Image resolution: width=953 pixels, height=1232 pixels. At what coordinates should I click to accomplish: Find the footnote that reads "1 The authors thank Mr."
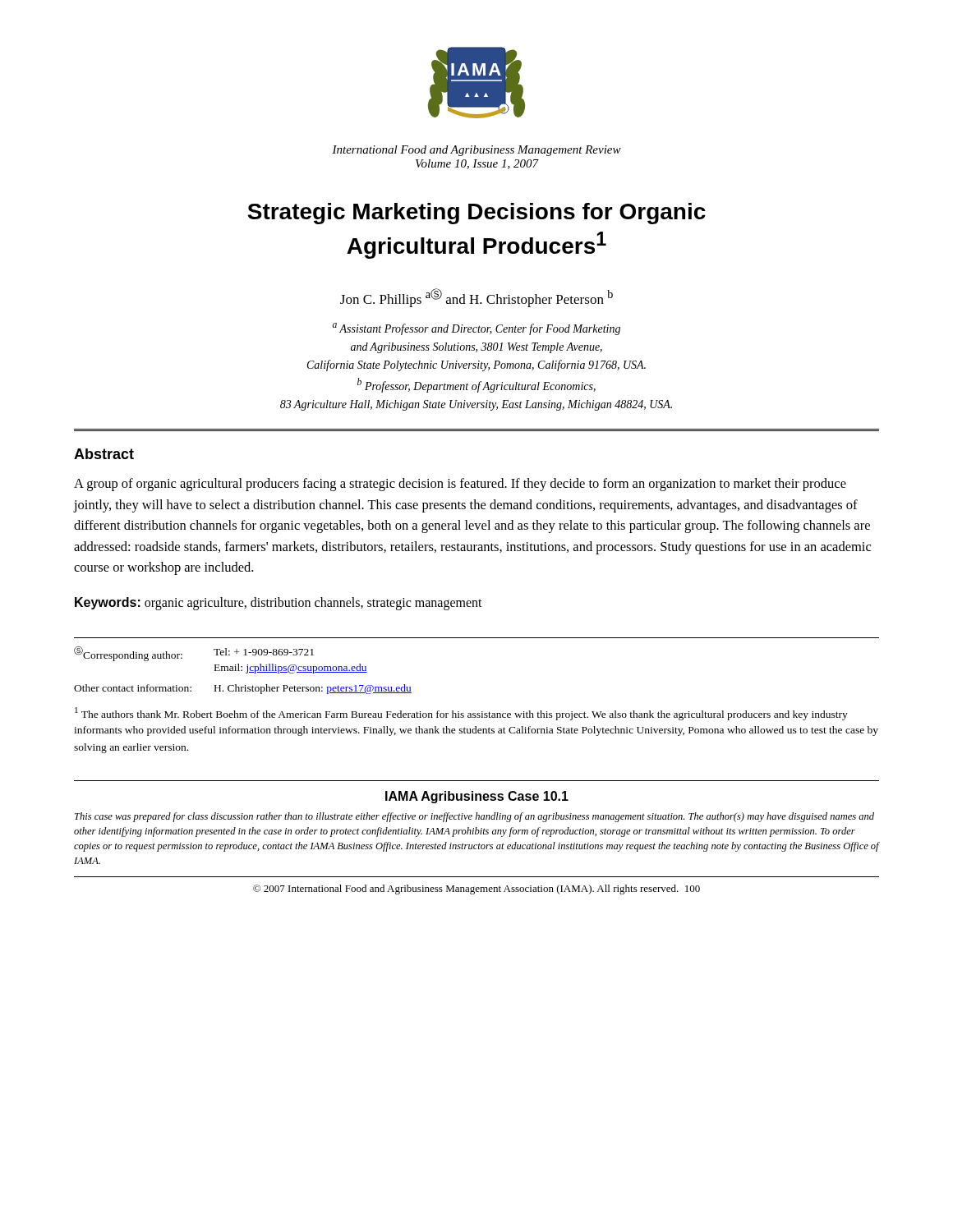coord(476,729)
